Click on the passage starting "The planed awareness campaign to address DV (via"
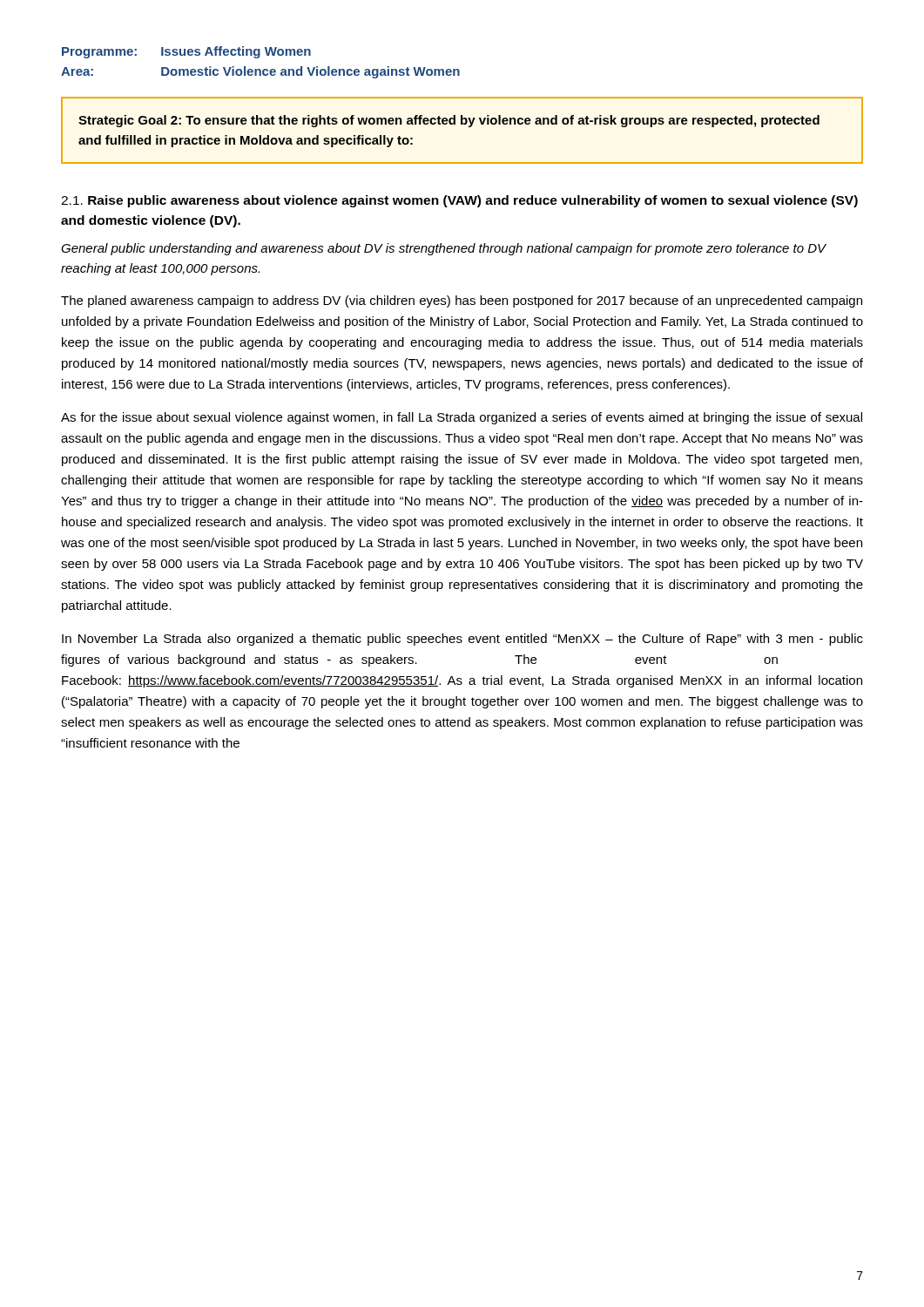The image size is (924, 1307). (462, 342)
